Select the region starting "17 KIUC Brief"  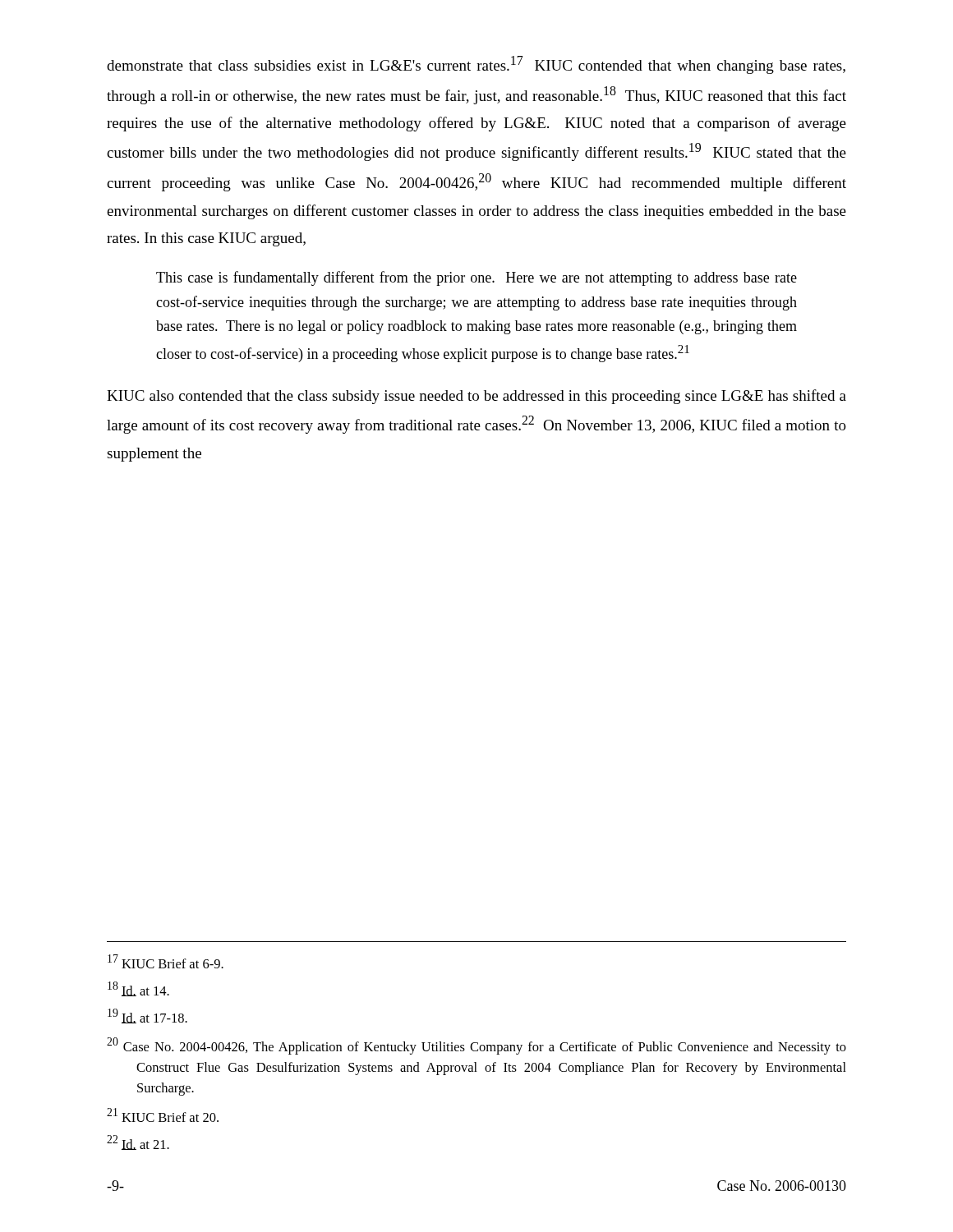(x=165, y=962)
